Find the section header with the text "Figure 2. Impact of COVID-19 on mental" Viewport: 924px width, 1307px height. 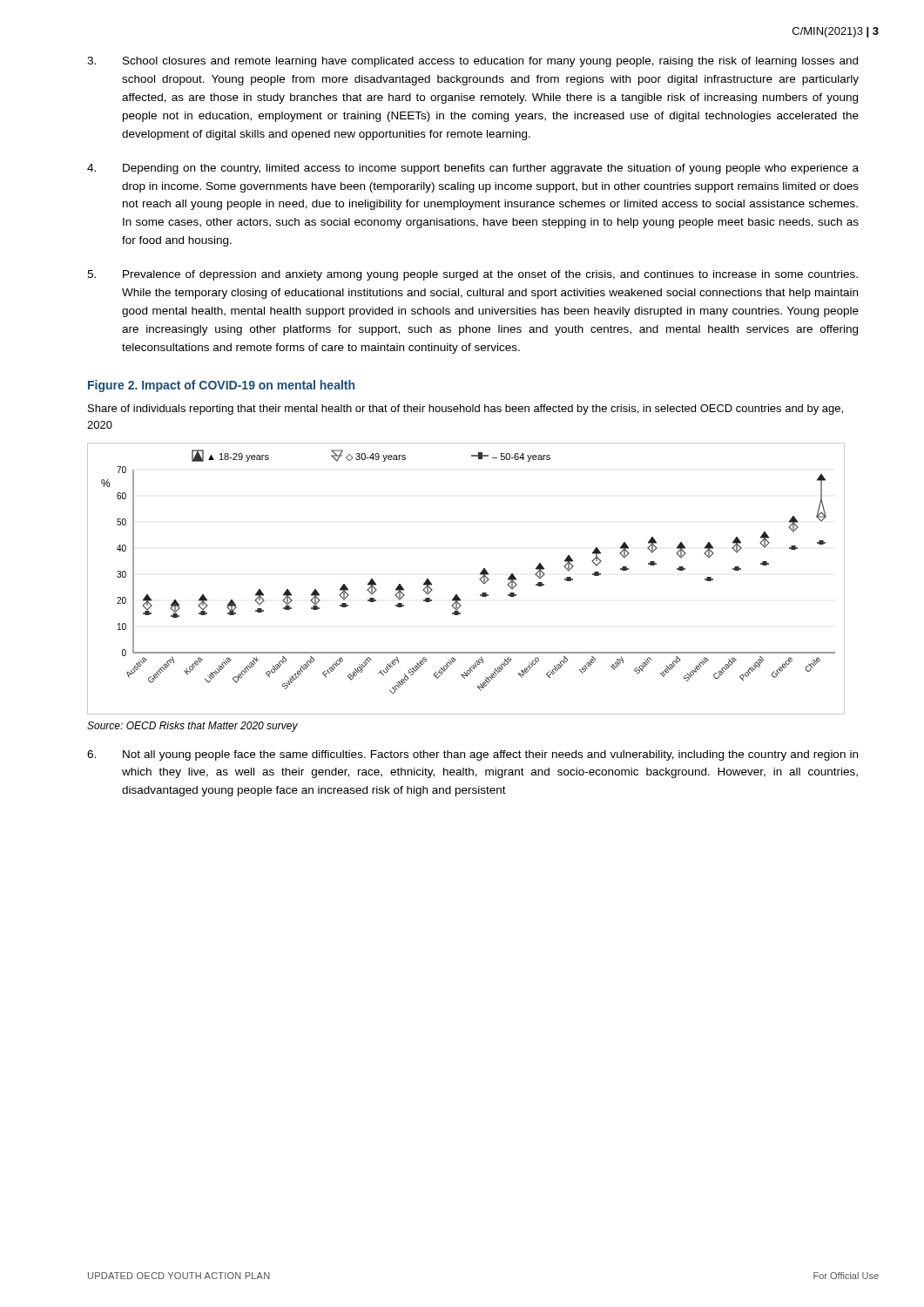point(221,385)
